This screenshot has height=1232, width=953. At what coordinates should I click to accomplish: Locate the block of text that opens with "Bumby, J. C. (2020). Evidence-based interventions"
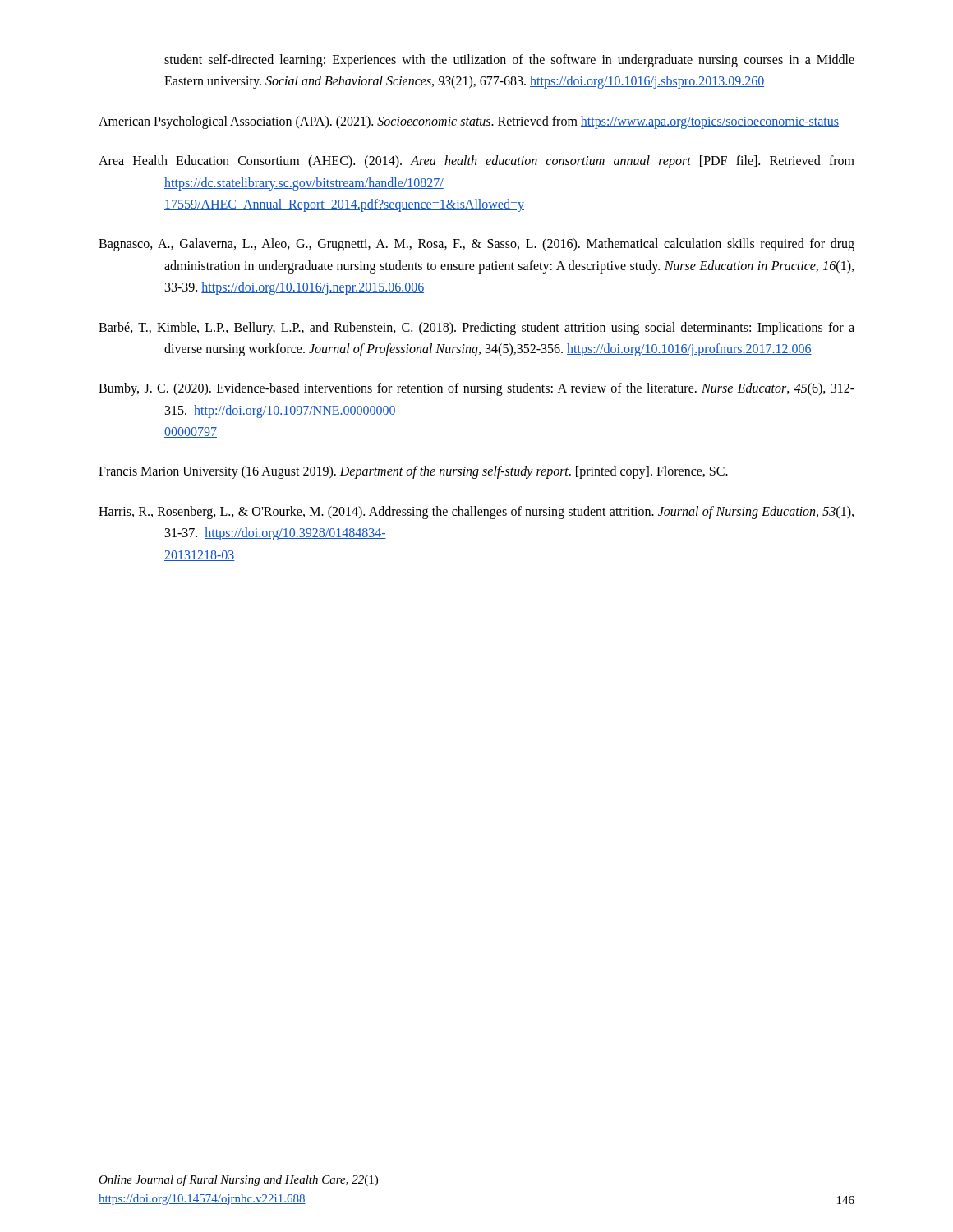(x=476, y=389)
